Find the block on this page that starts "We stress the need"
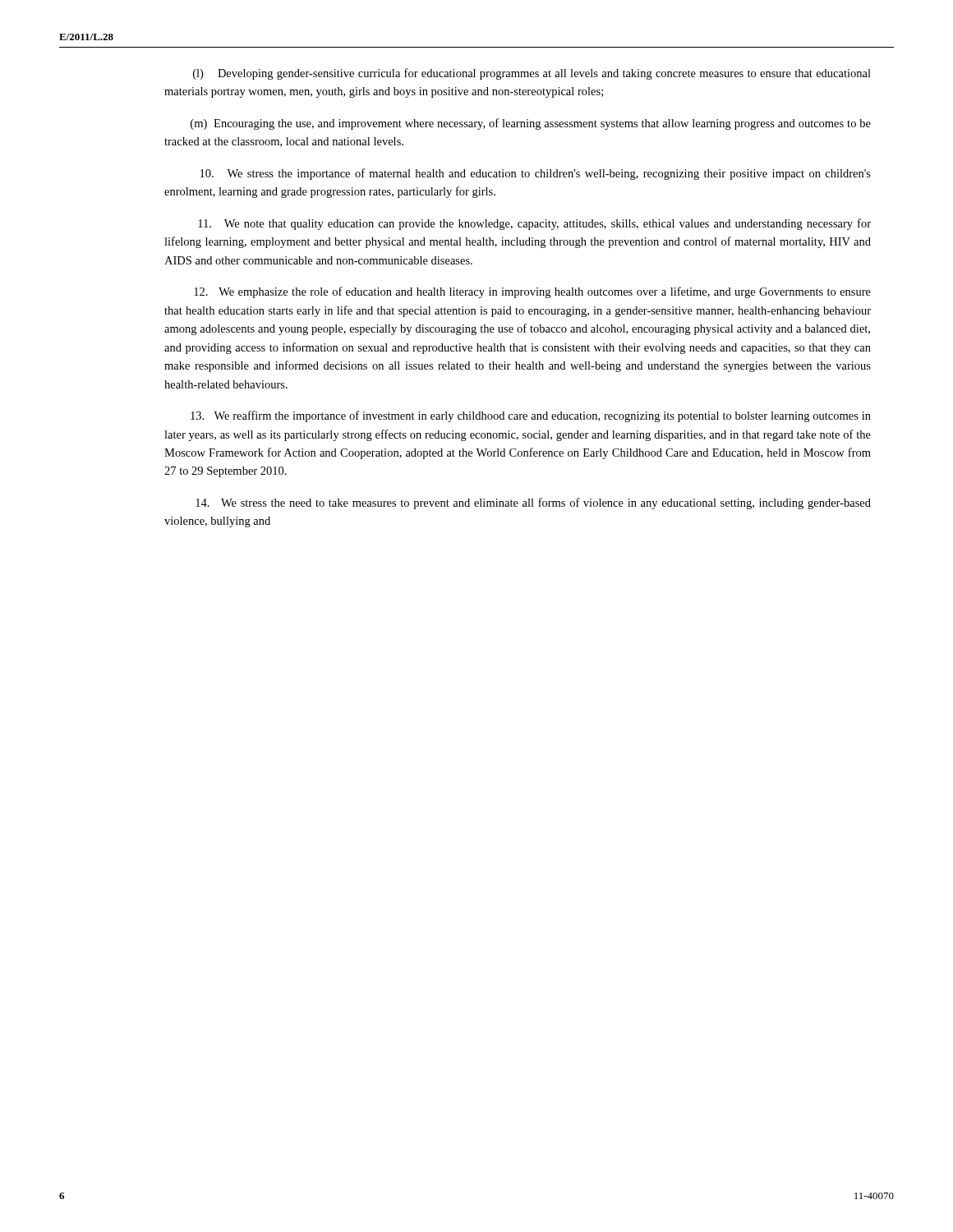The image size is (953, 1232). pyautogui.click(x=518, y=512)
